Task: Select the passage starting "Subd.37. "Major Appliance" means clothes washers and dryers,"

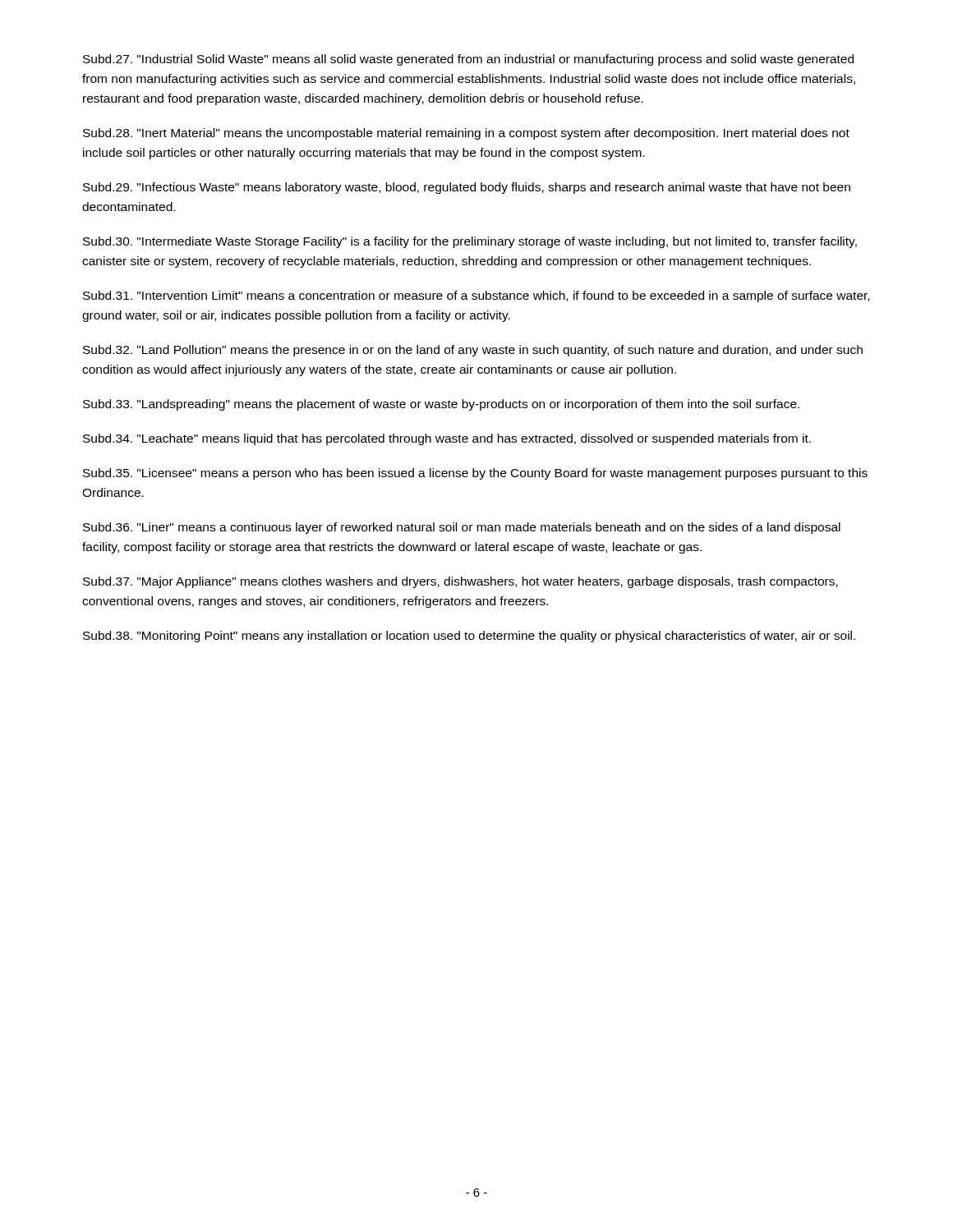Action: point(460,591)
